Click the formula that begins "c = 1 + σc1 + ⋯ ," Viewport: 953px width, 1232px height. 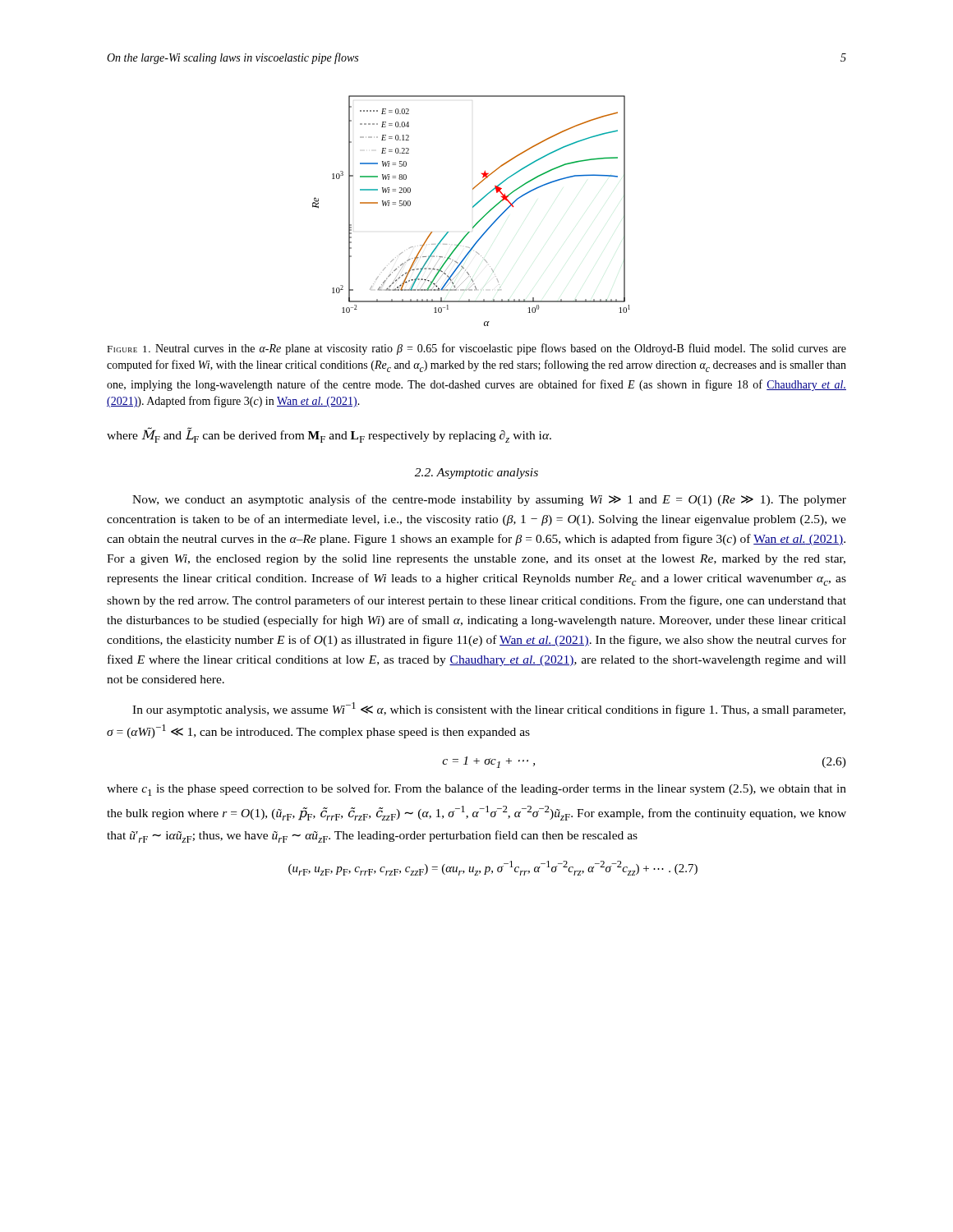click(501, 761)
